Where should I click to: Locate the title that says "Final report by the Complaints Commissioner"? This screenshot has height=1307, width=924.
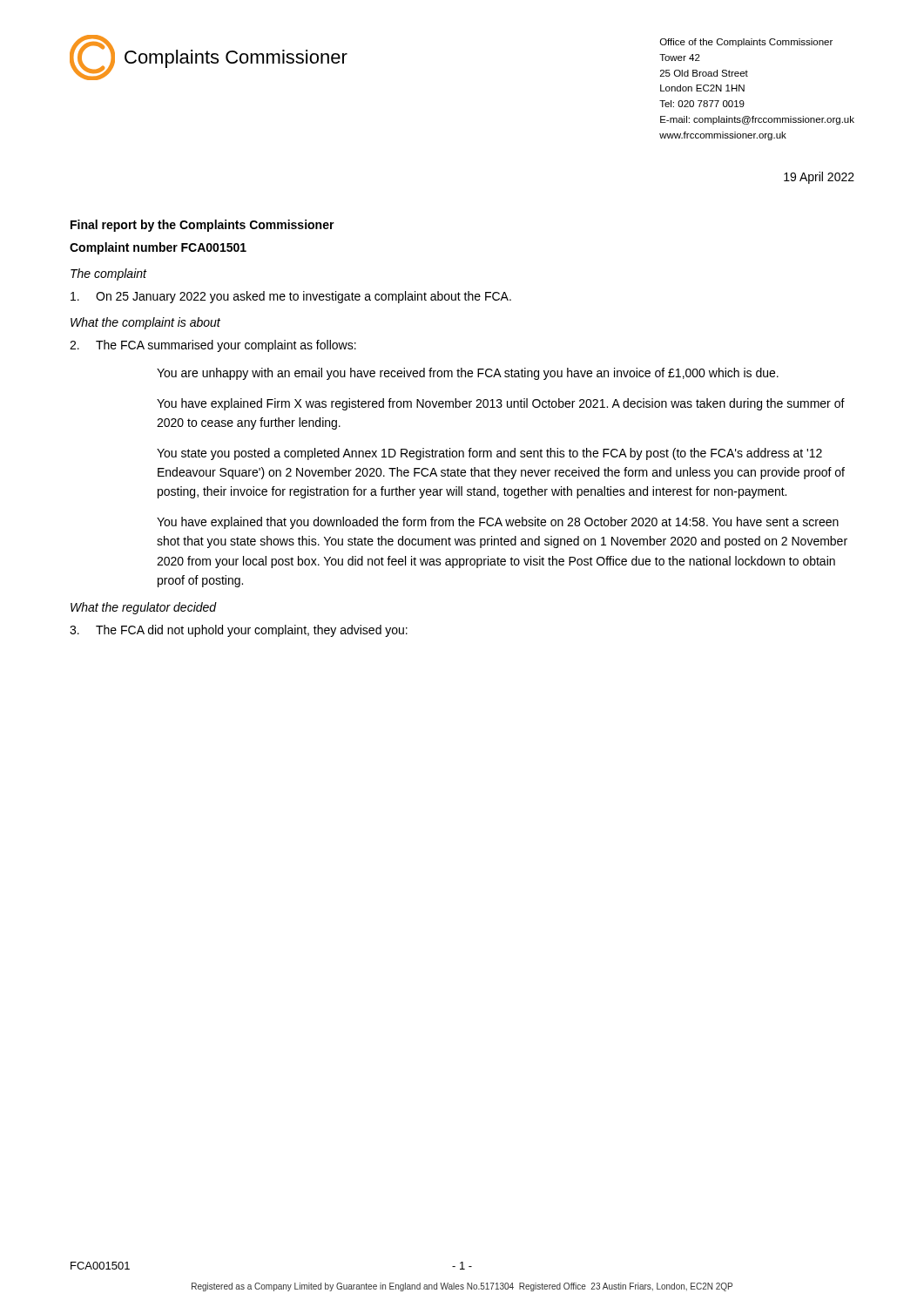(202, 225)
